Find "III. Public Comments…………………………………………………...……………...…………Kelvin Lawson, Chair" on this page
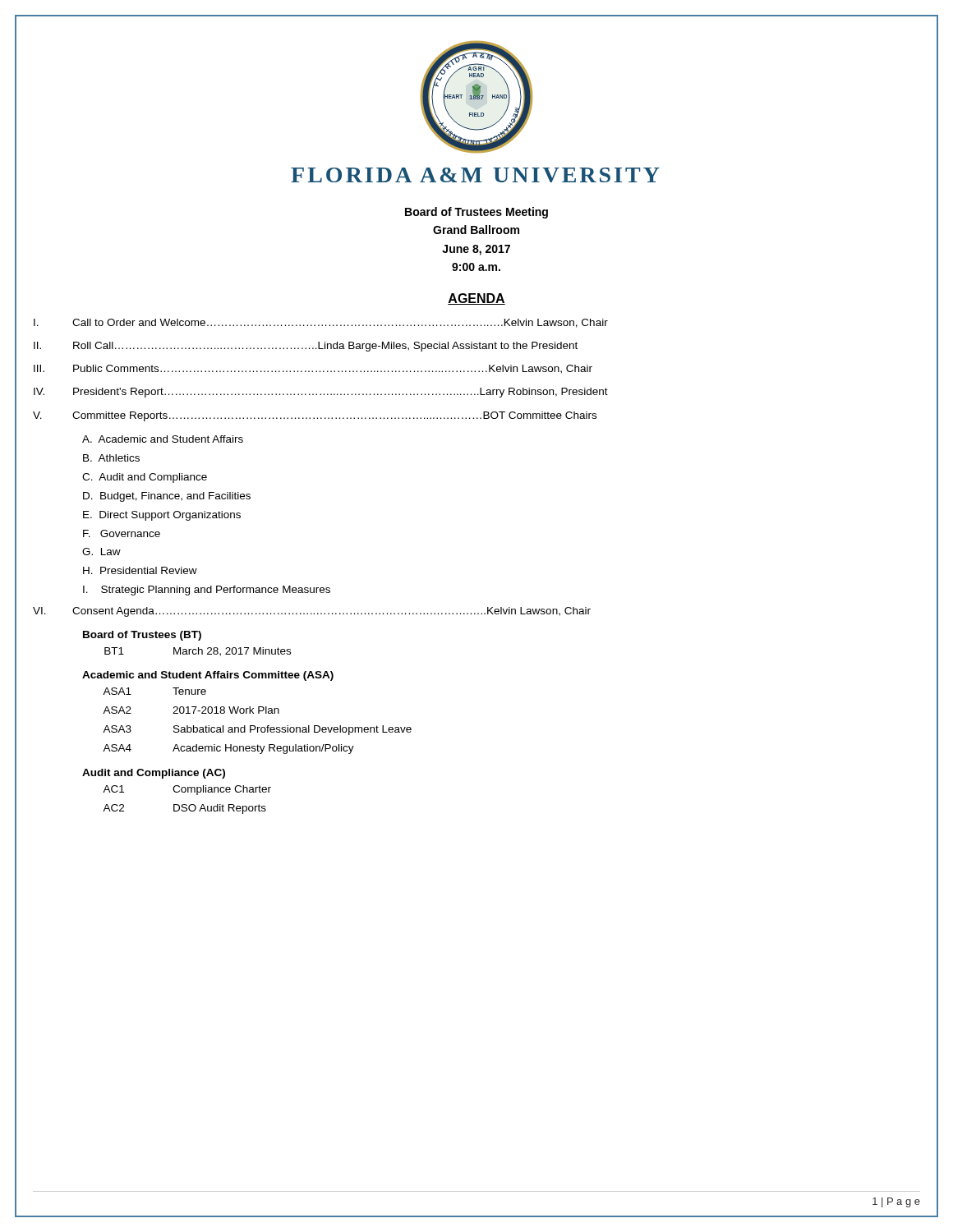953x1232 pixels. tap(476, 369)
